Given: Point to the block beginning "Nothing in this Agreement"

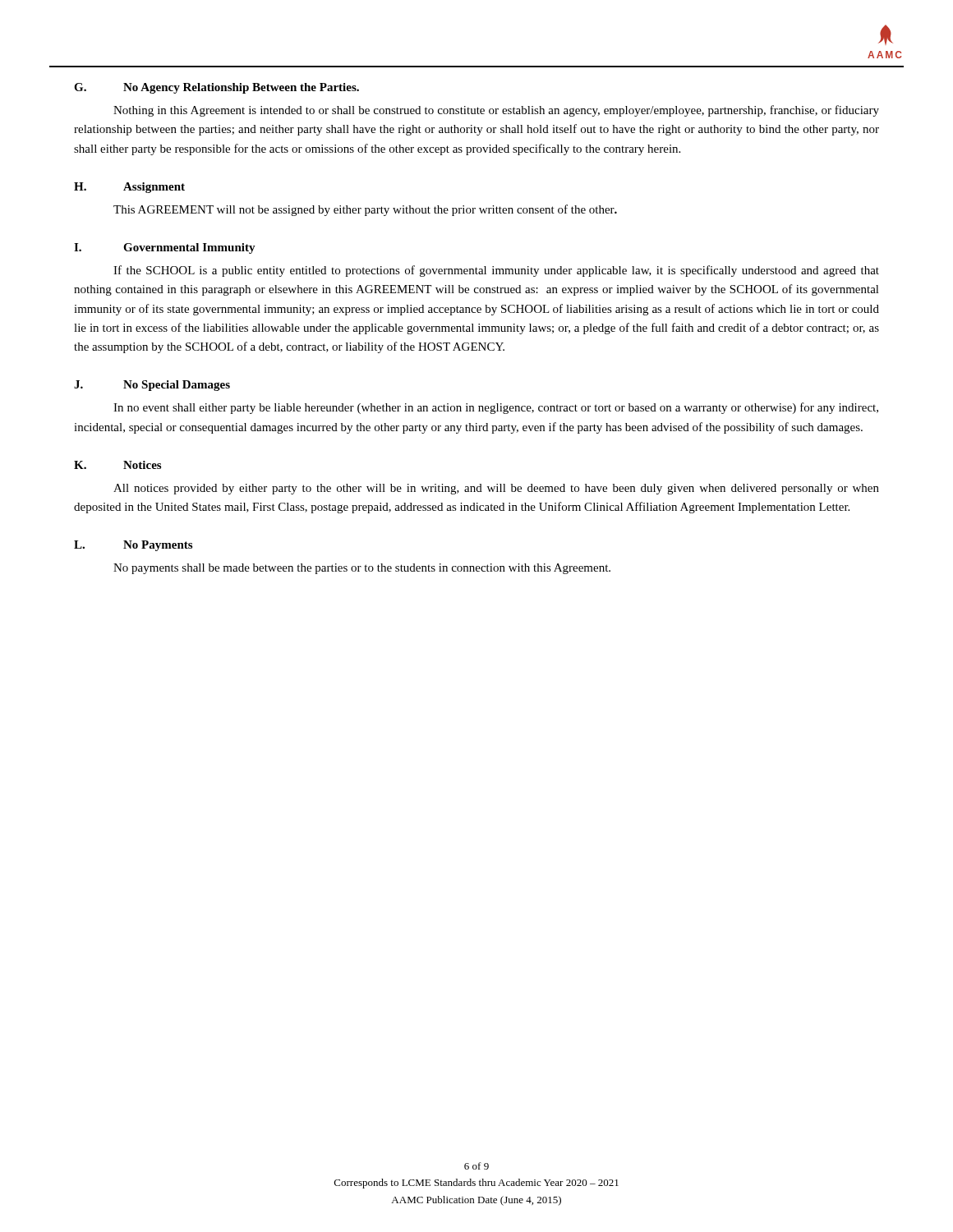Looking at the screenshot, I should (476, 129).
